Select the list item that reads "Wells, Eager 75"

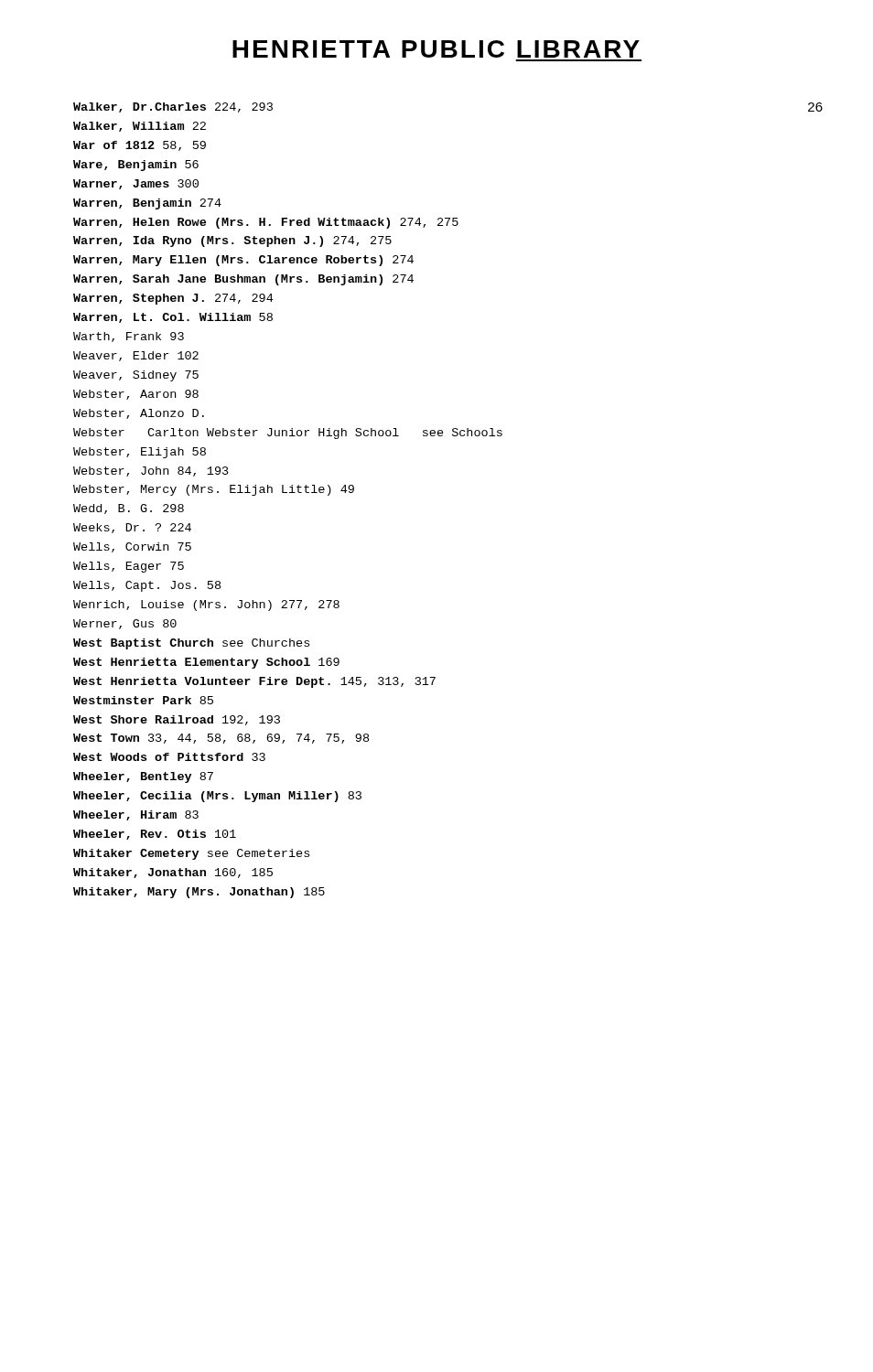tap(129, 567)
